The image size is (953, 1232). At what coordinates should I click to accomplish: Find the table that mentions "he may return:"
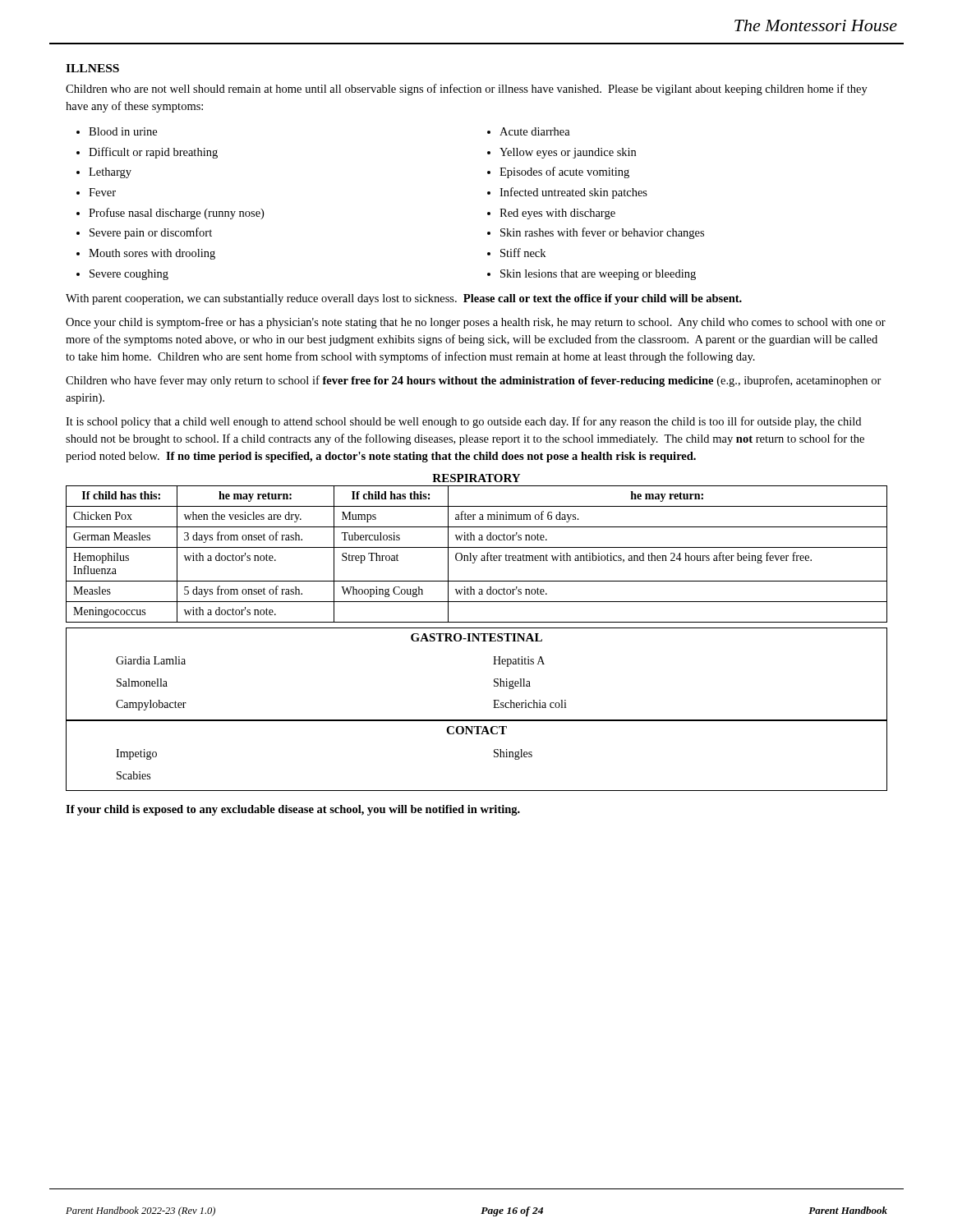click(x=476, y=547)
